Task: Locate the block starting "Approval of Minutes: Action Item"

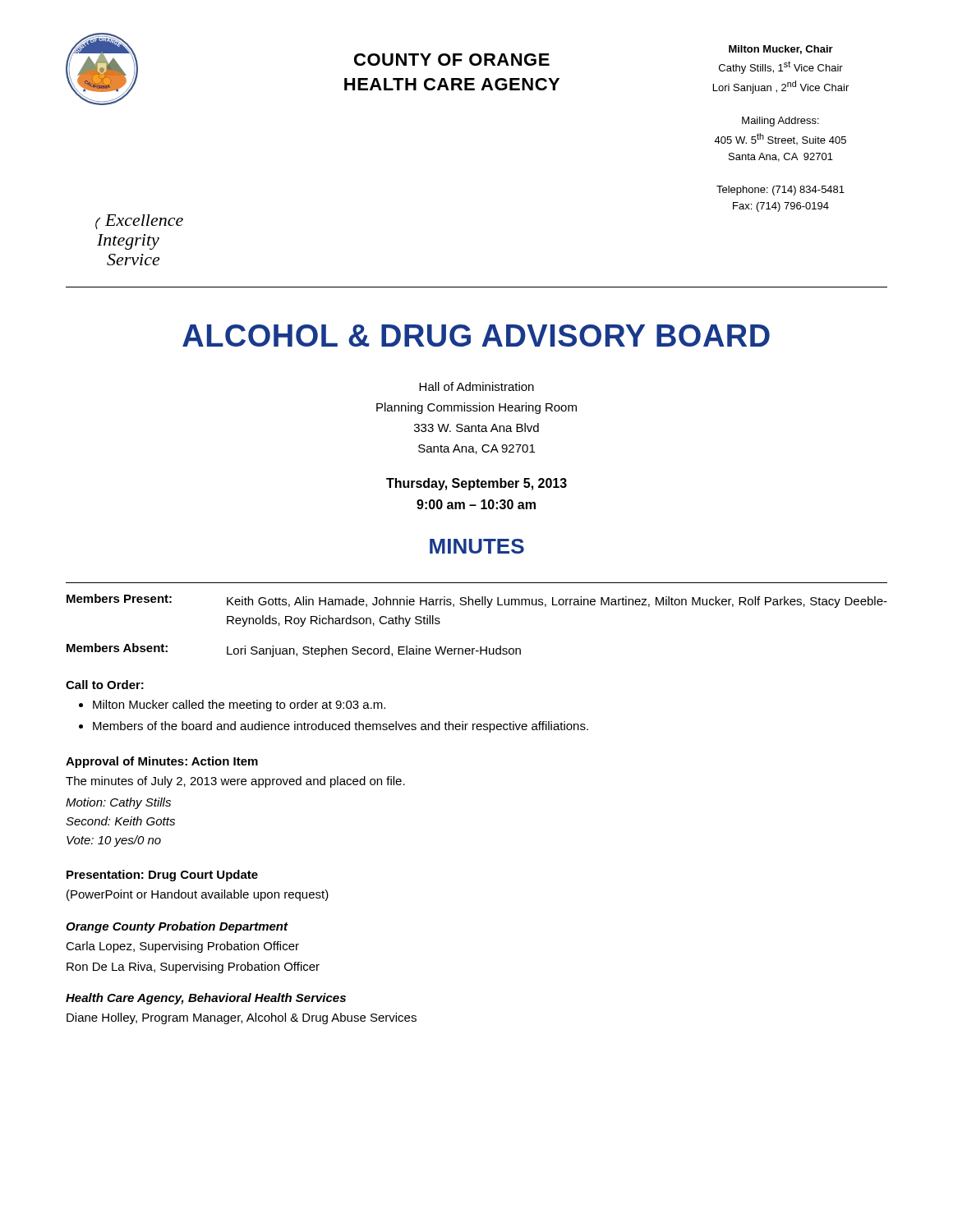Action: coord(162,761)
